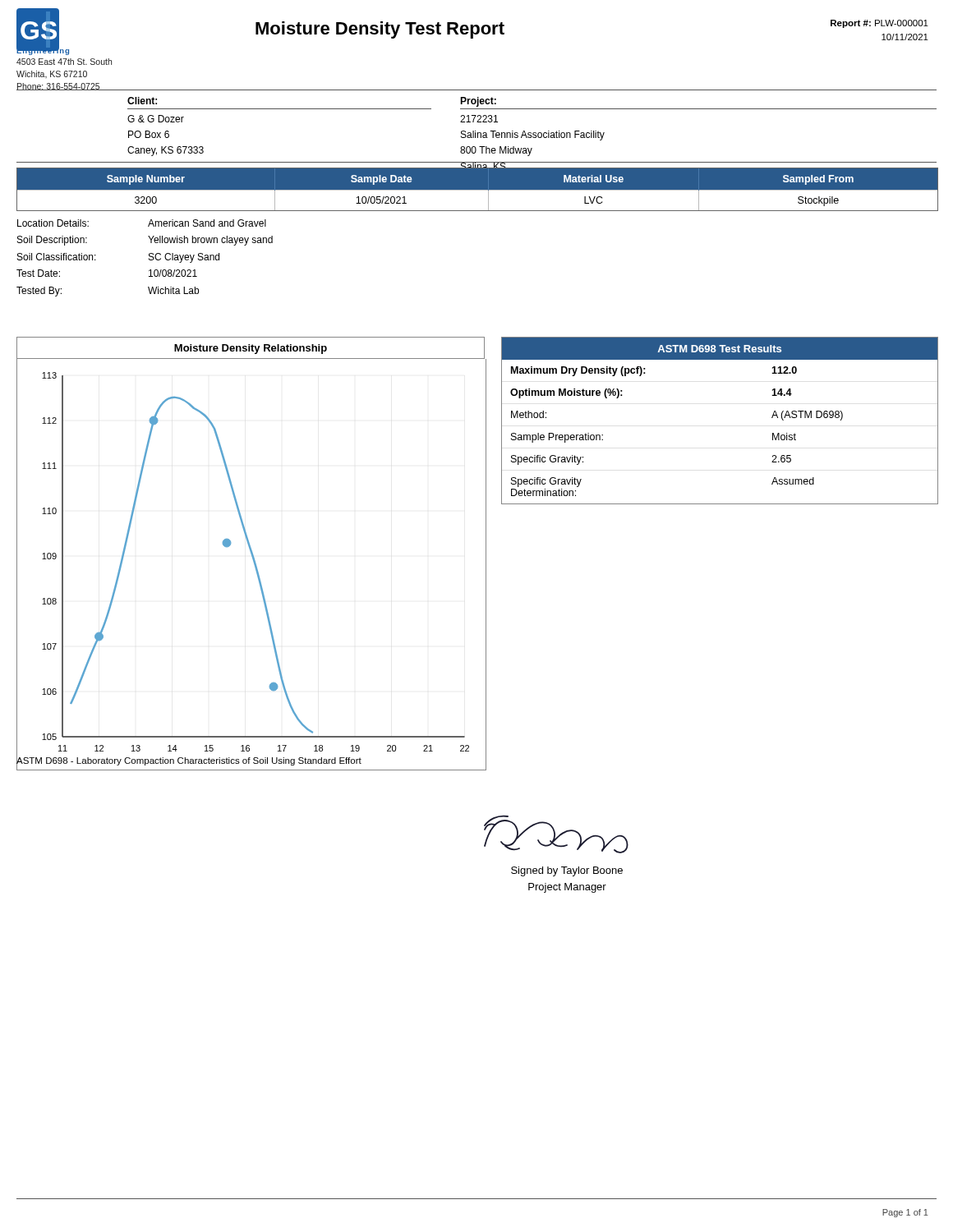Select the list item that says "Test Date:10/08/2021"
Image resolution: width=953 pixels, height=1232 pixels.
point(31,272)
